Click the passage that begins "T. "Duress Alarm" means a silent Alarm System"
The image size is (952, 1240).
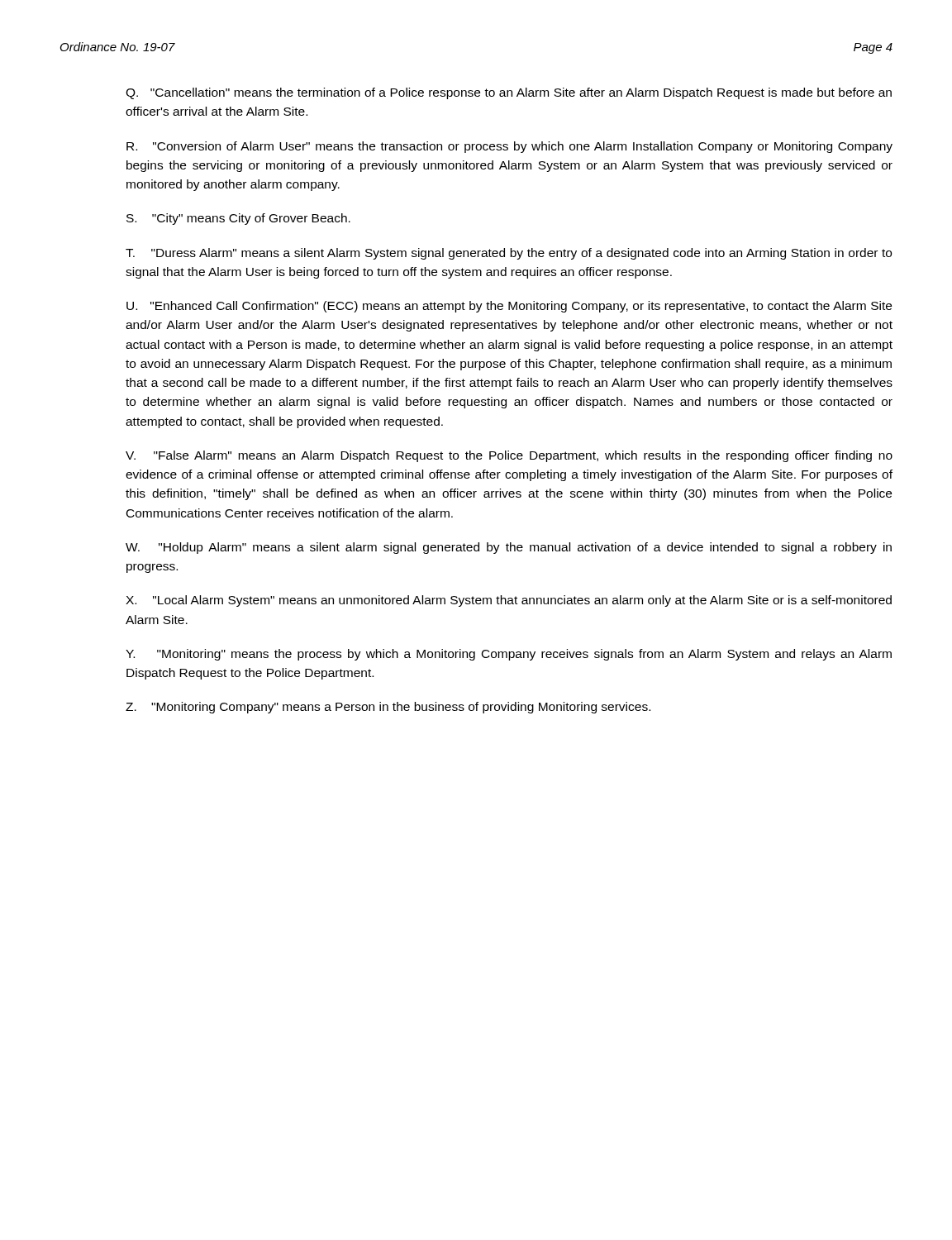[509, 262]
